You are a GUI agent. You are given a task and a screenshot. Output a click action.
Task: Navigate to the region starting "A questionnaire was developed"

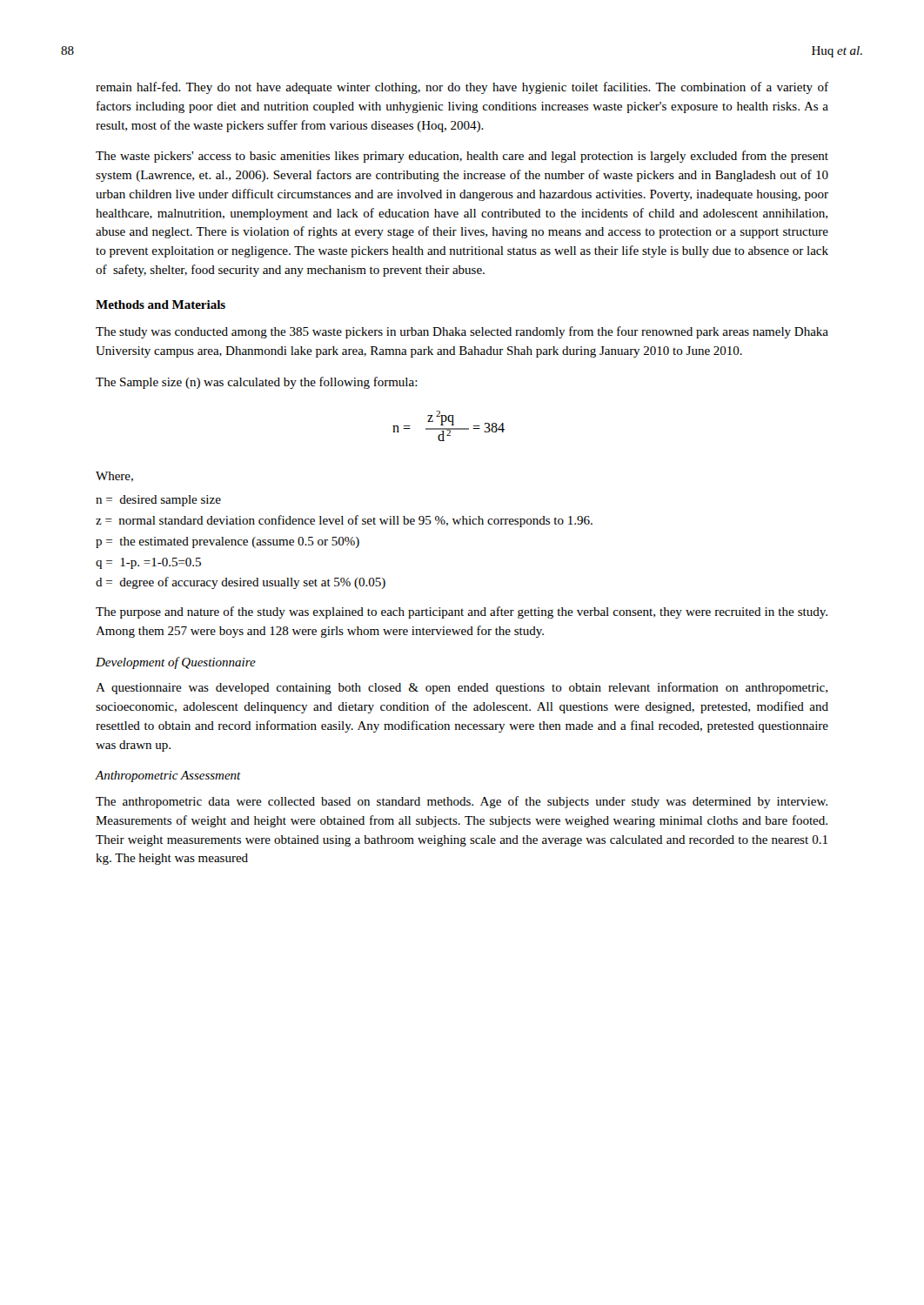point(462,716)
